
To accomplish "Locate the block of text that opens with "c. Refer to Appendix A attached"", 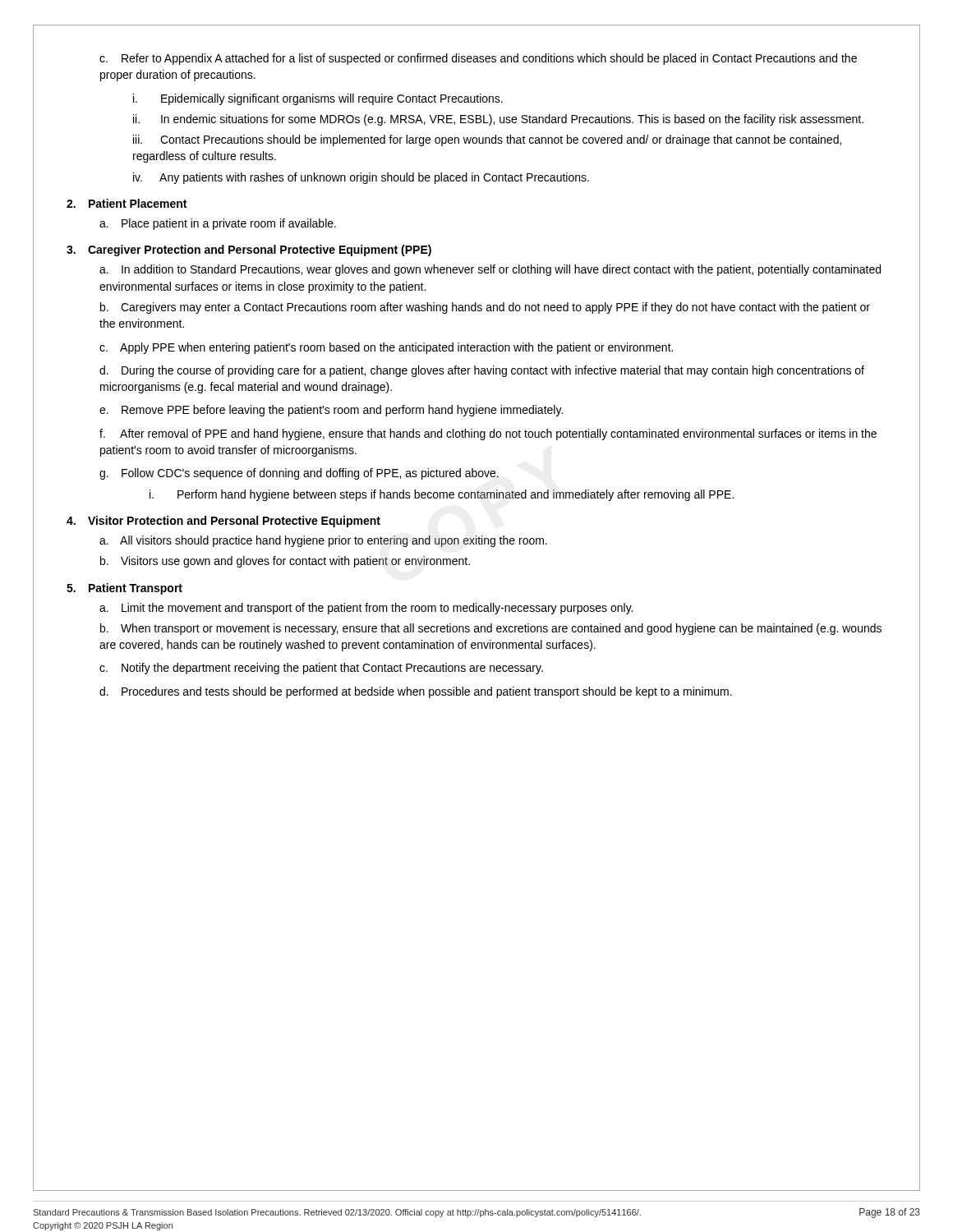I will click(x=478, y=66).
